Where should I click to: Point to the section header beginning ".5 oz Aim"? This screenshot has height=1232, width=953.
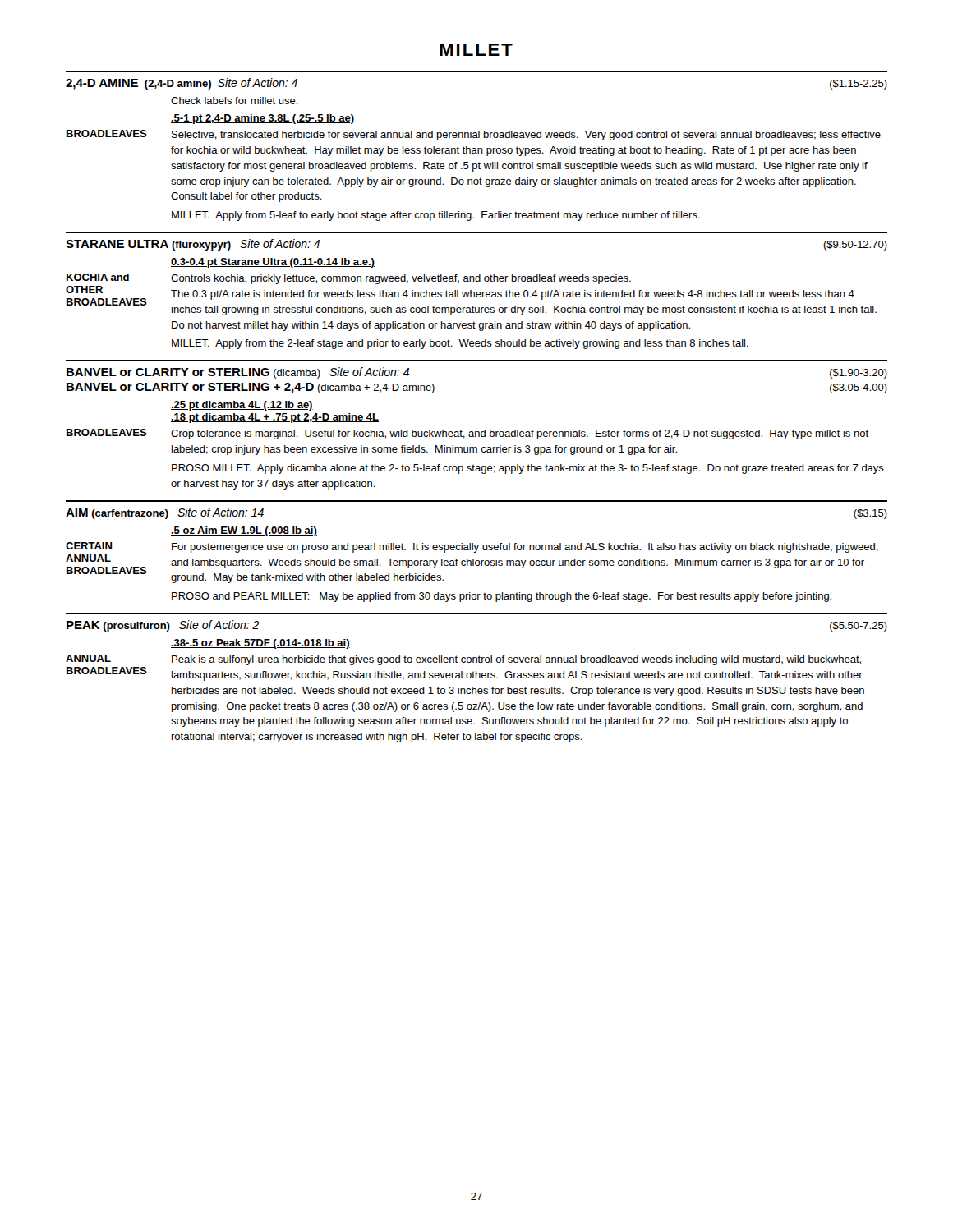point(244,530)
